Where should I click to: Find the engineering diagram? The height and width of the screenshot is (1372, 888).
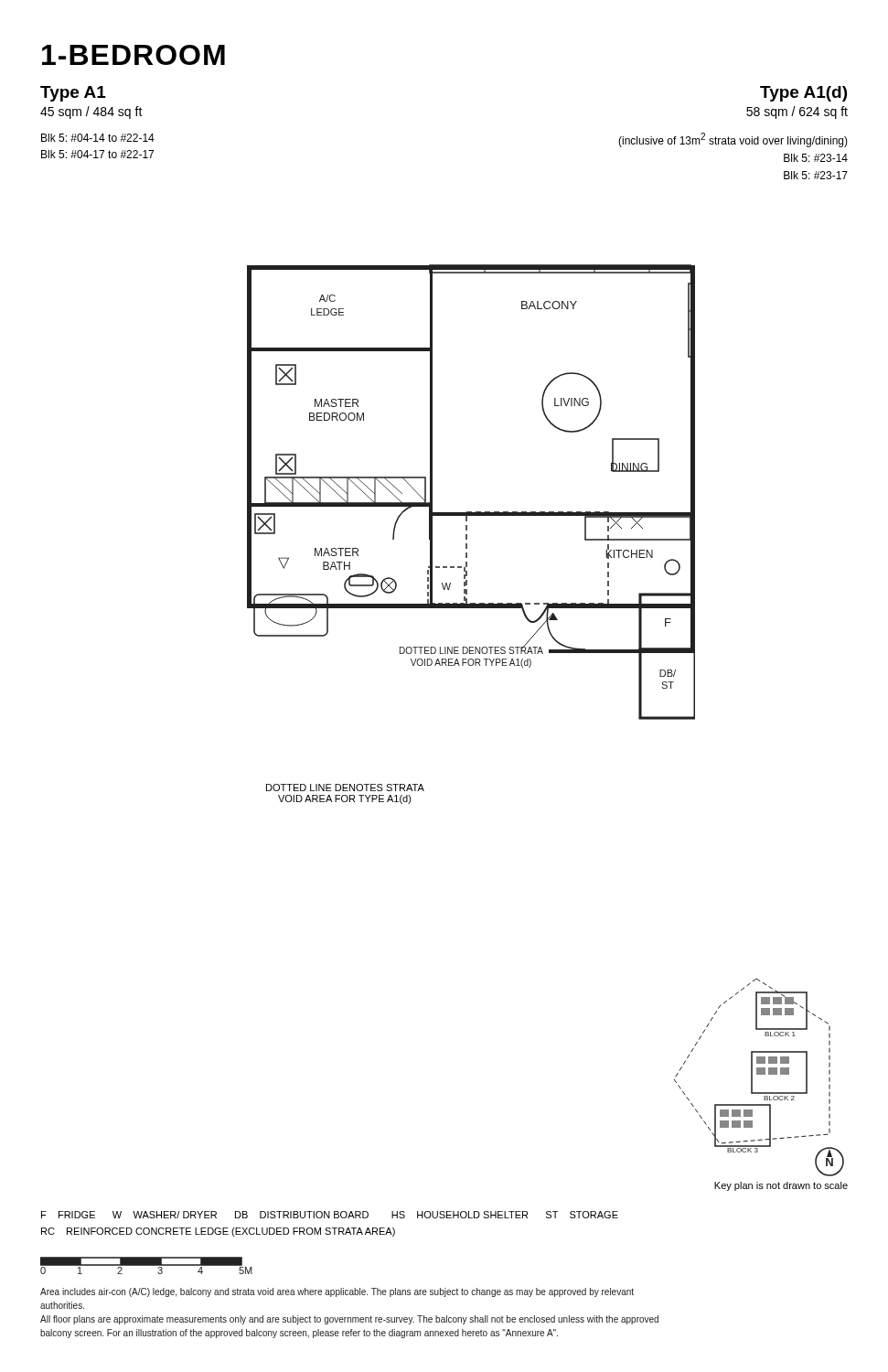point(448,512)
